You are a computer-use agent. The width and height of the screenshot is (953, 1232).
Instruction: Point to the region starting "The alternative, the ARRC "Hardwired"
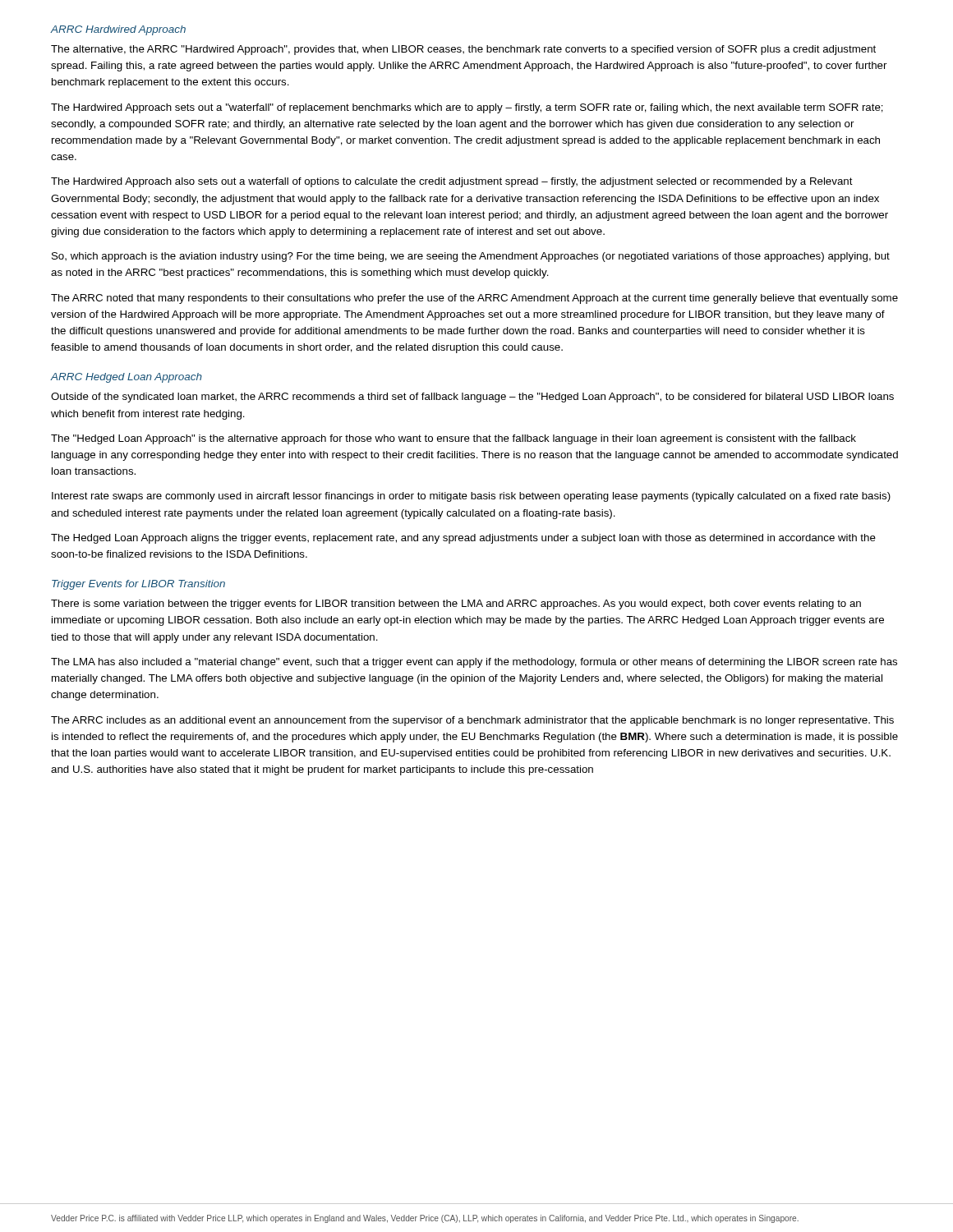tap(469, 65)
